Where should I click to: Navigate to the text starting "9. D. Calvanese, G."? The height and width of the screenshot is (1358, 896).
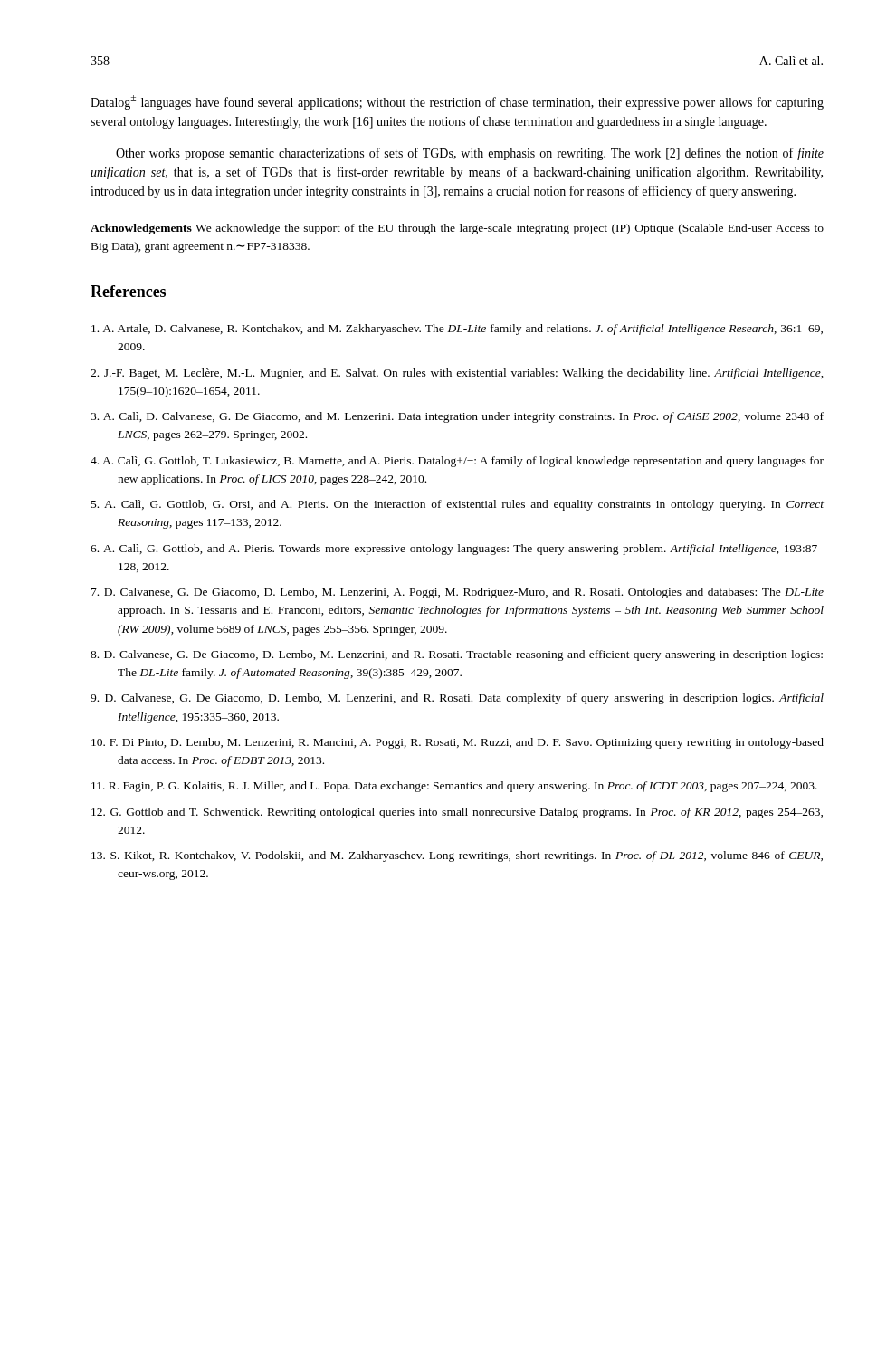click(457, 707)
